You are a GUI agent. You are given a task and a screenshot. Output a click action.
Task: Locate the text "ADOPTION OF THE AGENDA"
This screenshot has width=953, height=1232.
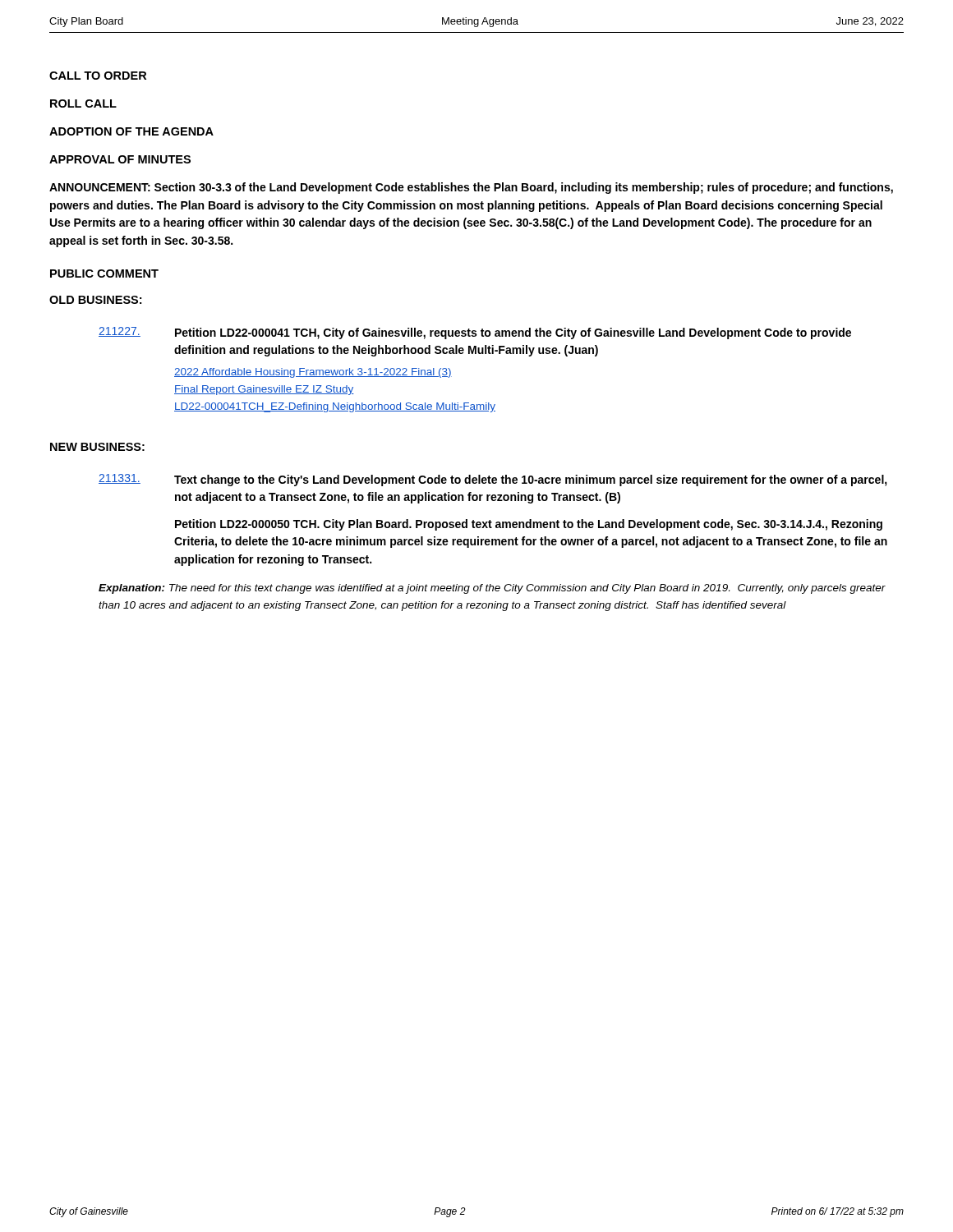pos(131,131)
